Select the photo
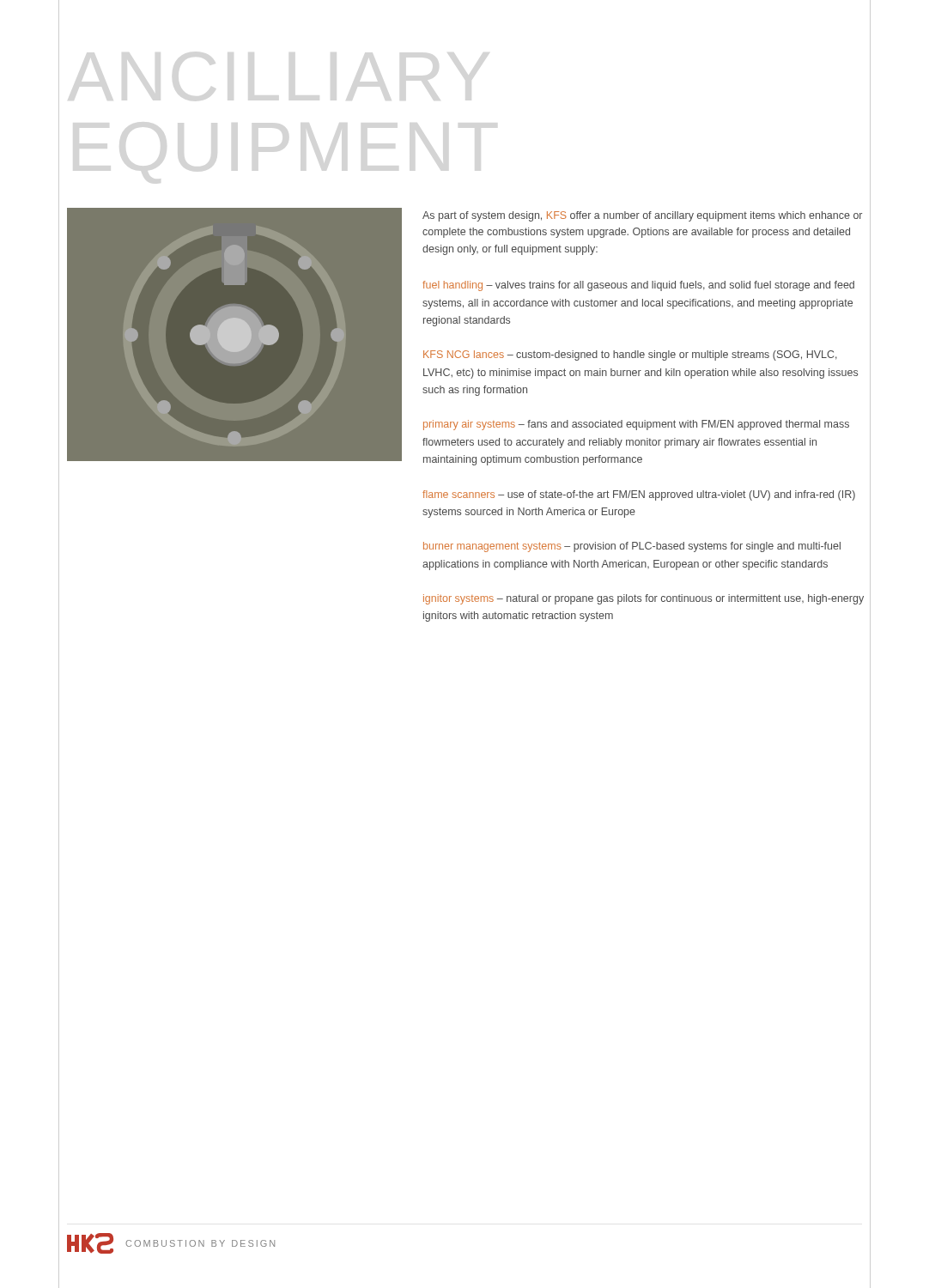Image resolution: width=929 pixels, height=1288 pixels. [234, 334]
